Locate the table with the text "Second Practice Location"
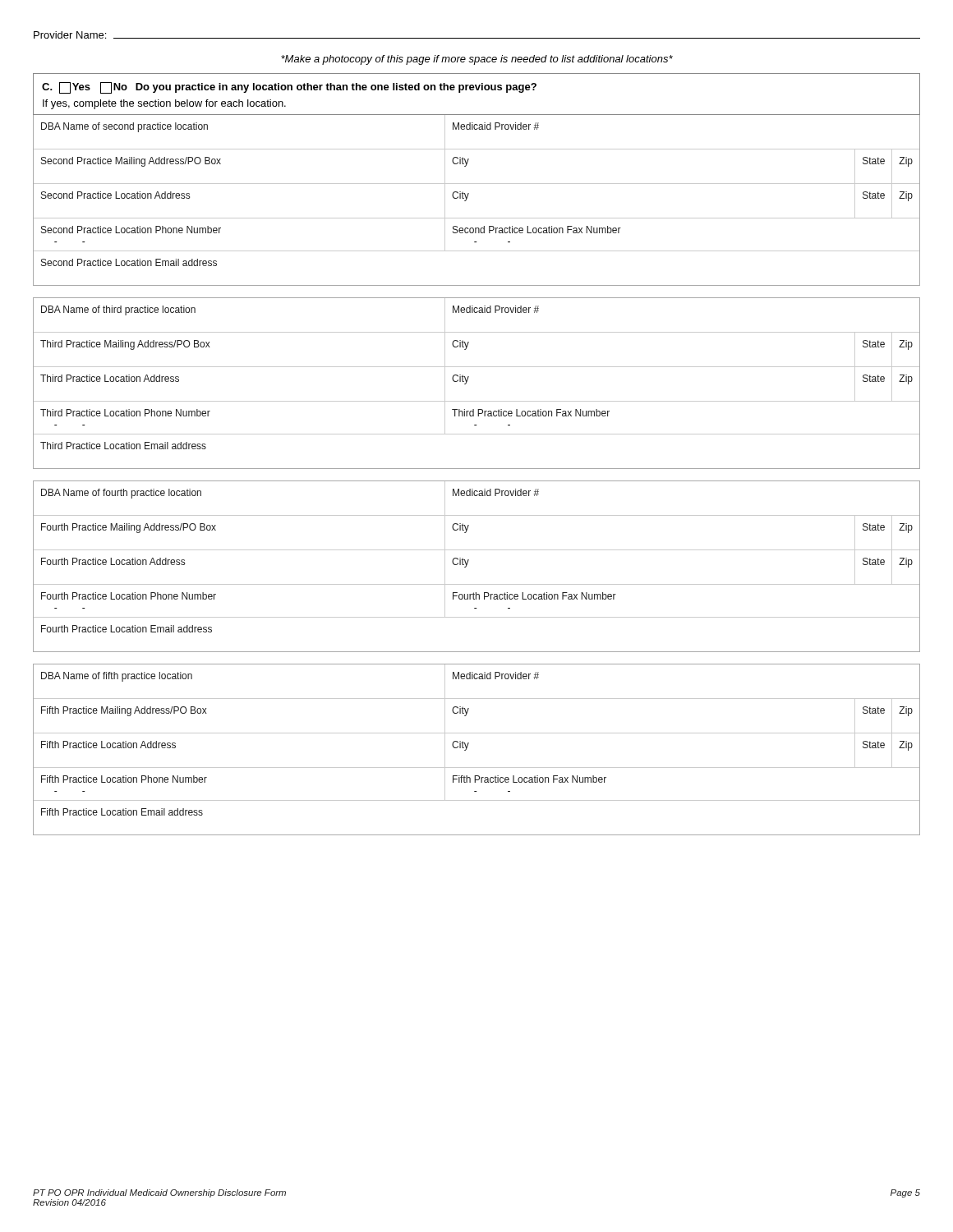The height and width of the screenshot is (1232, 953). [476, 200]
